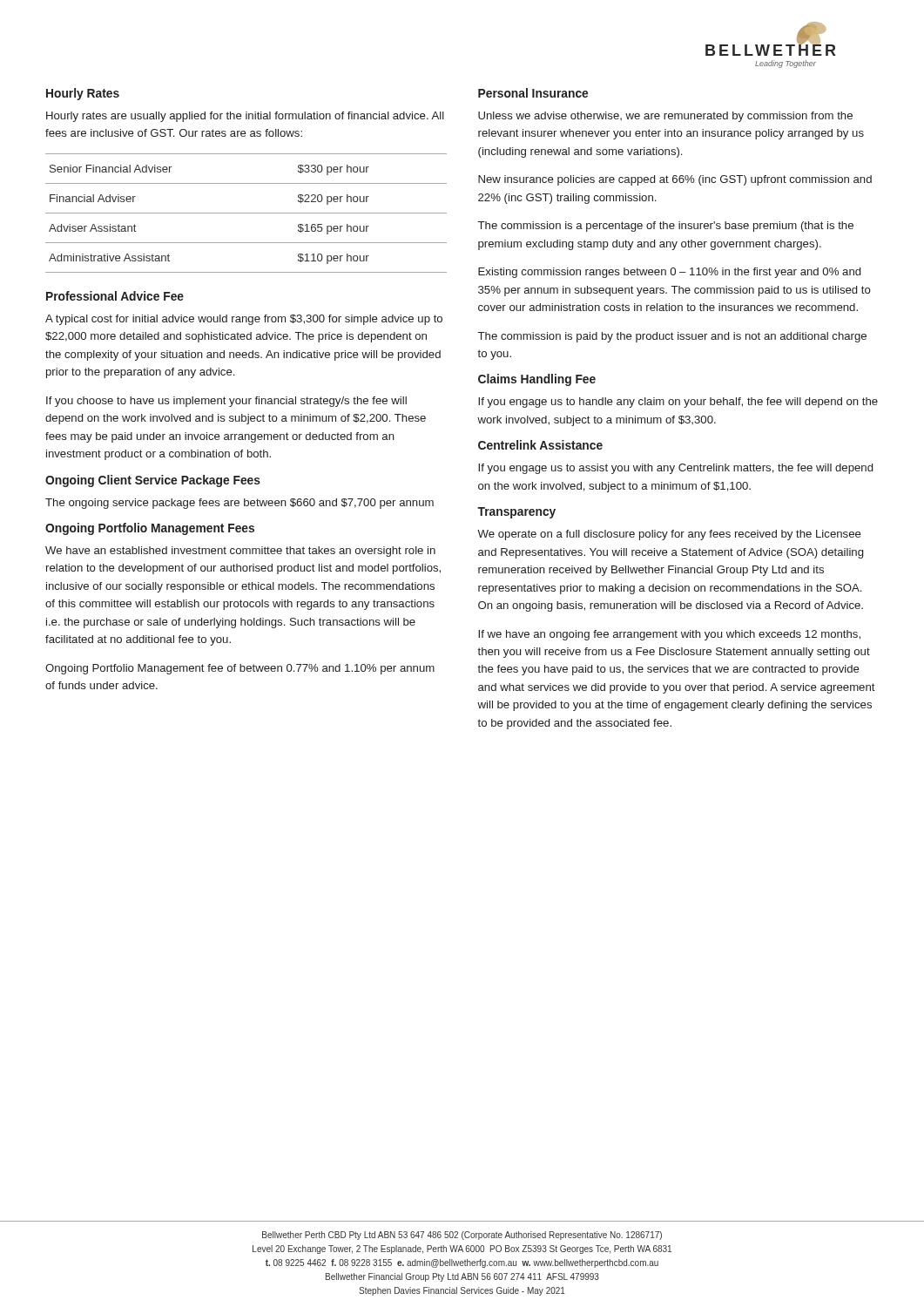This screenshot has width=924, height=1307.
Task: Navigate to the element starting "Hourly rates are usually applied for the"
Action: 245,124
